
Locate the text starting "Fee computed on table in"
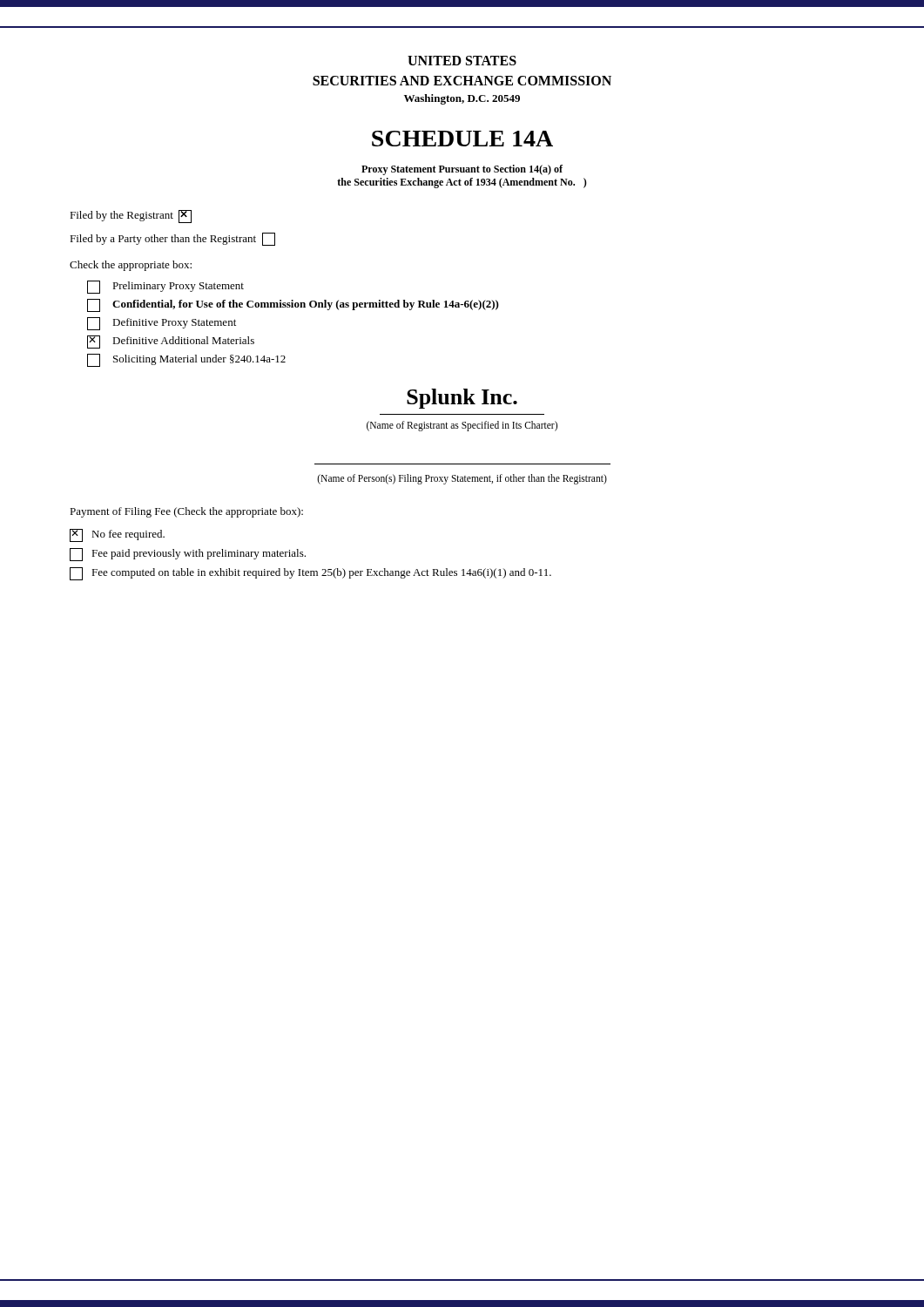311,573
